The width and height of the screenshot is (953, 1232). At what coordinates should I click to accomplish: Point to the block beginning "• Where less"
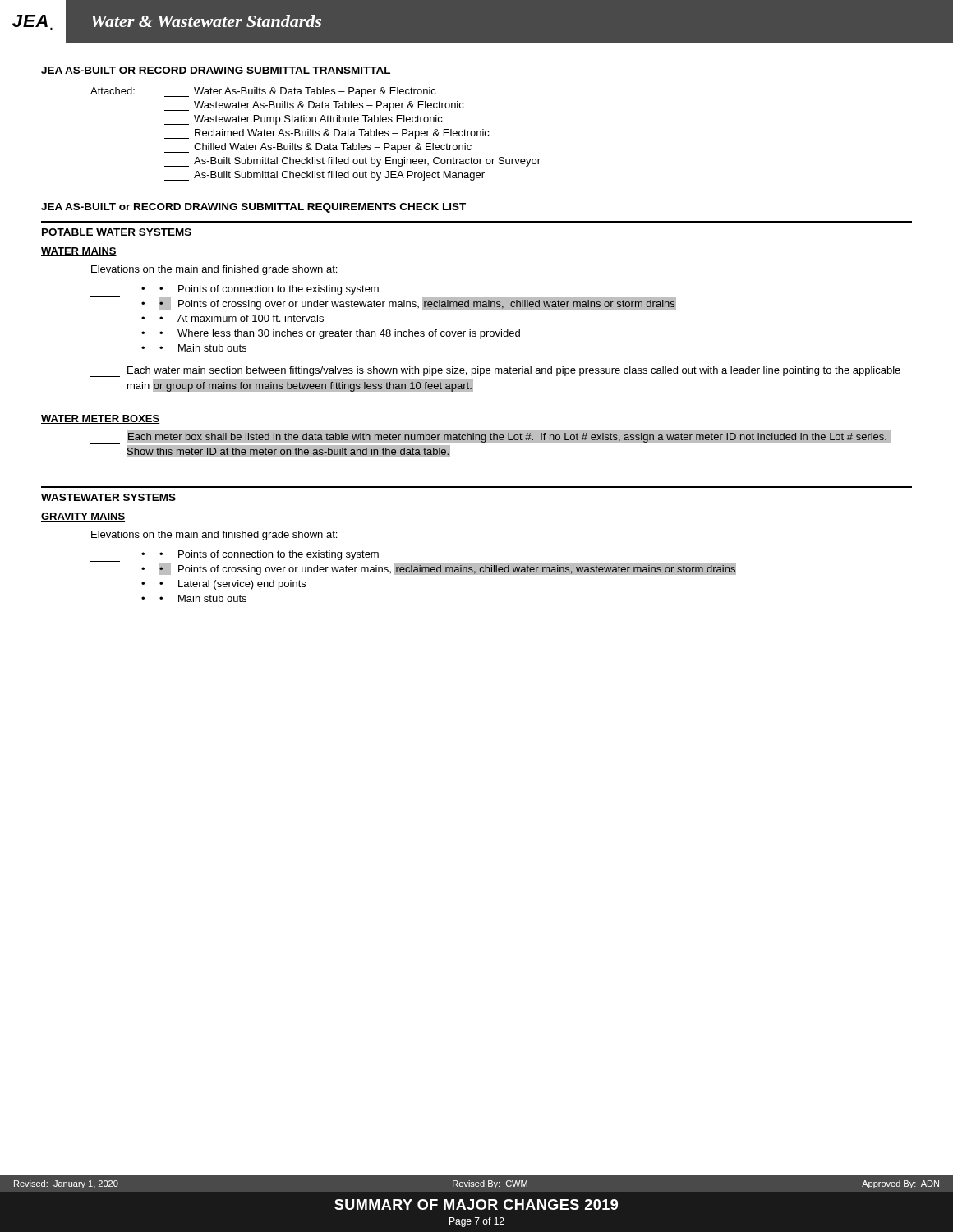(340, 333)
